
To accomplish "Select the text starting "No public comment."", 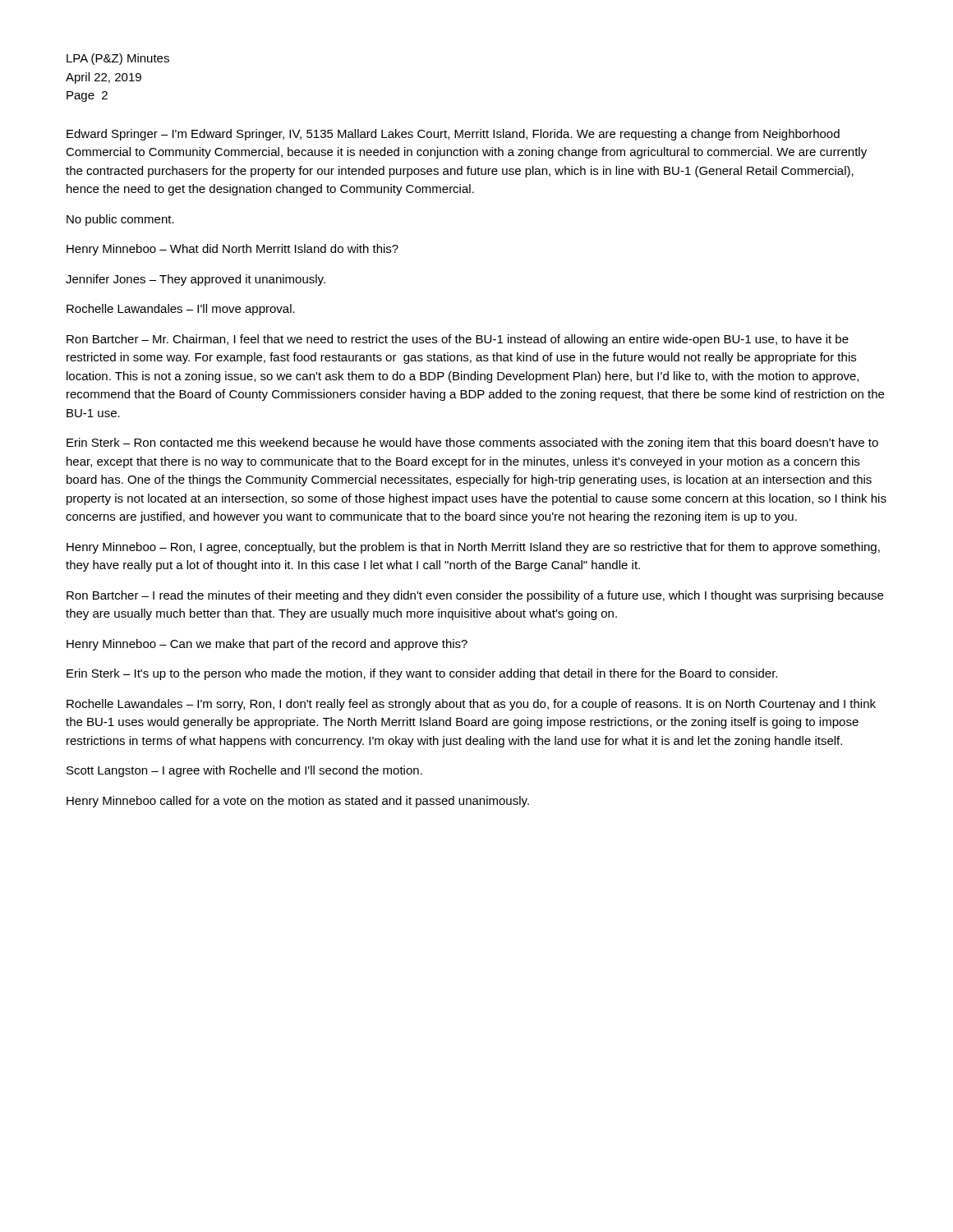I will [120, 218].
